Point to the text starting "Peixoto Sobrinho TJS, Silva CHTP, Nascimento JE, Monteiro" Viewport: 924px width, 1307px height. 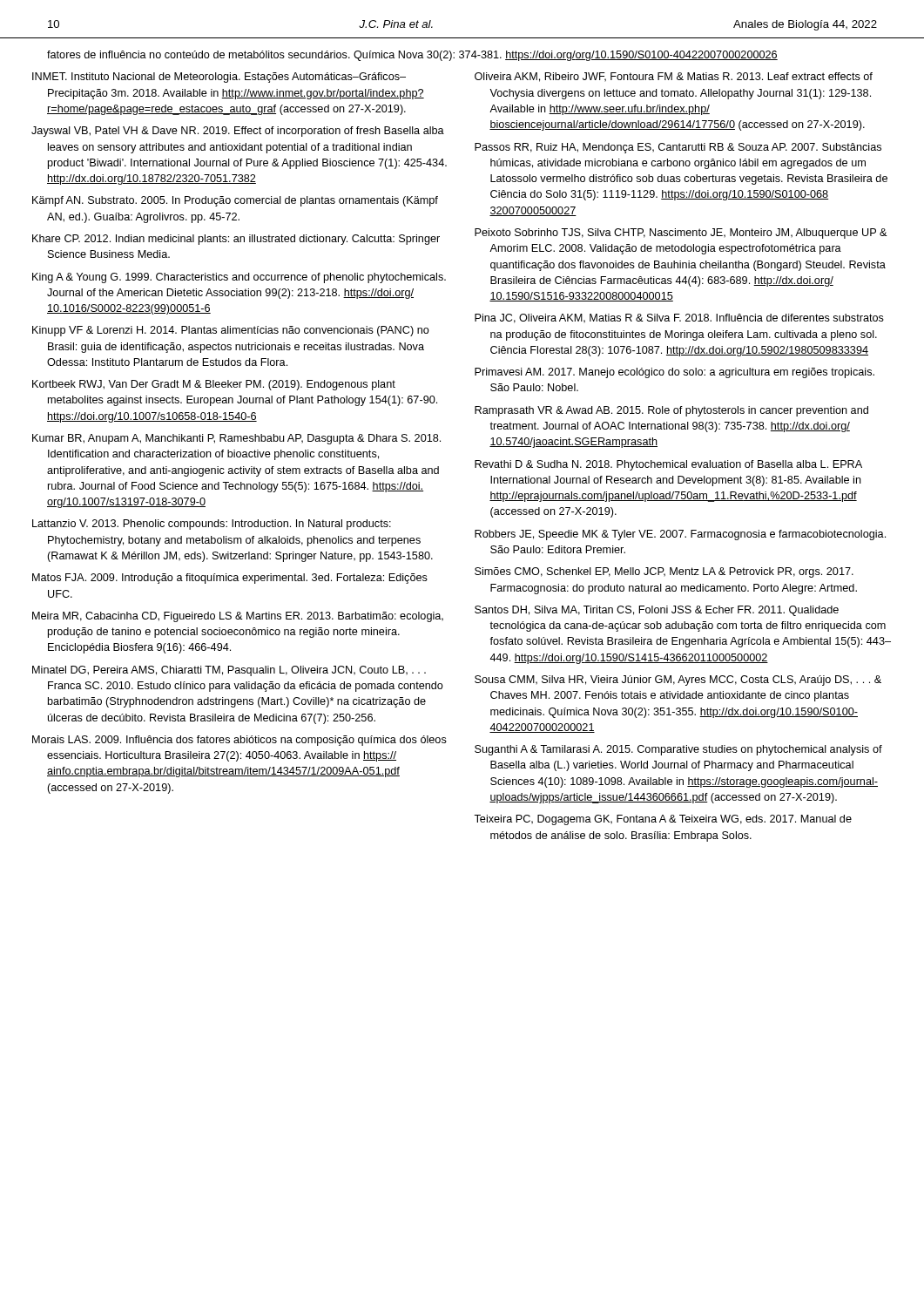point(681,264)
